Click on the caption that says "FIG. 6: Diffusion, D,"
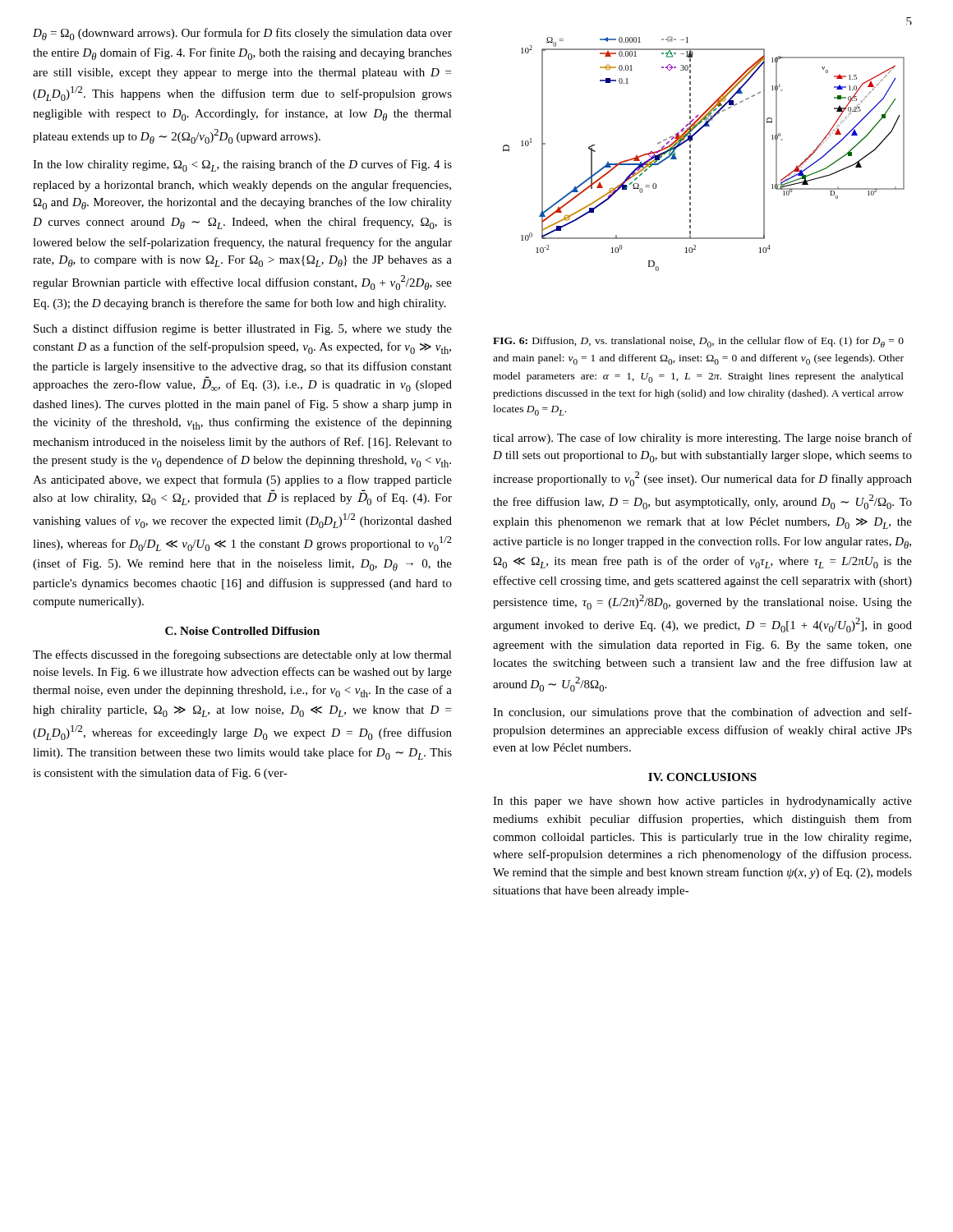 coord(698,376)
